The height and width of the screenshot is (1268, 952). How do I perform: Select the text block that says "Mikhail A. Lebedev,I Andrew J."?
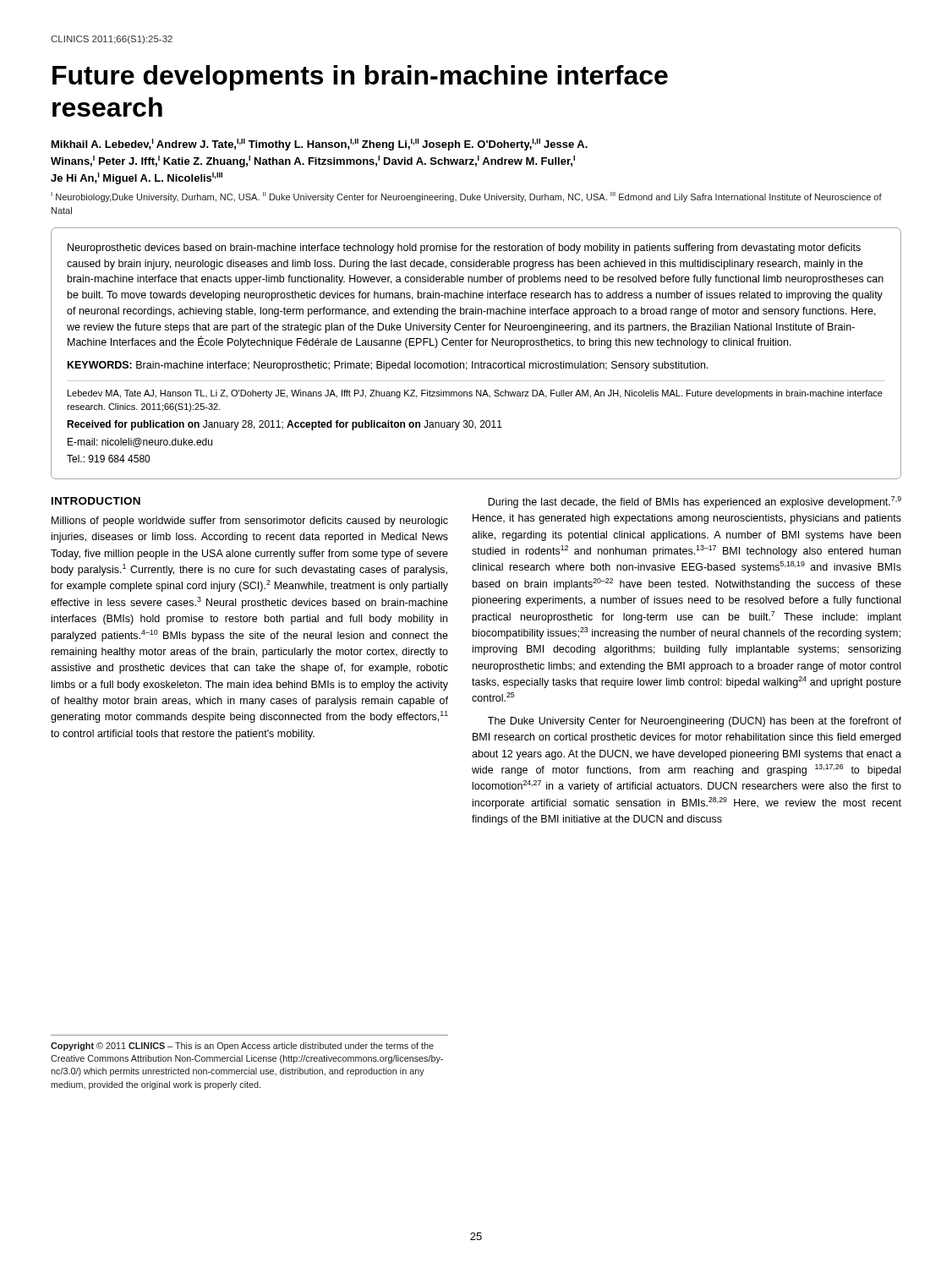click(319, 160)
